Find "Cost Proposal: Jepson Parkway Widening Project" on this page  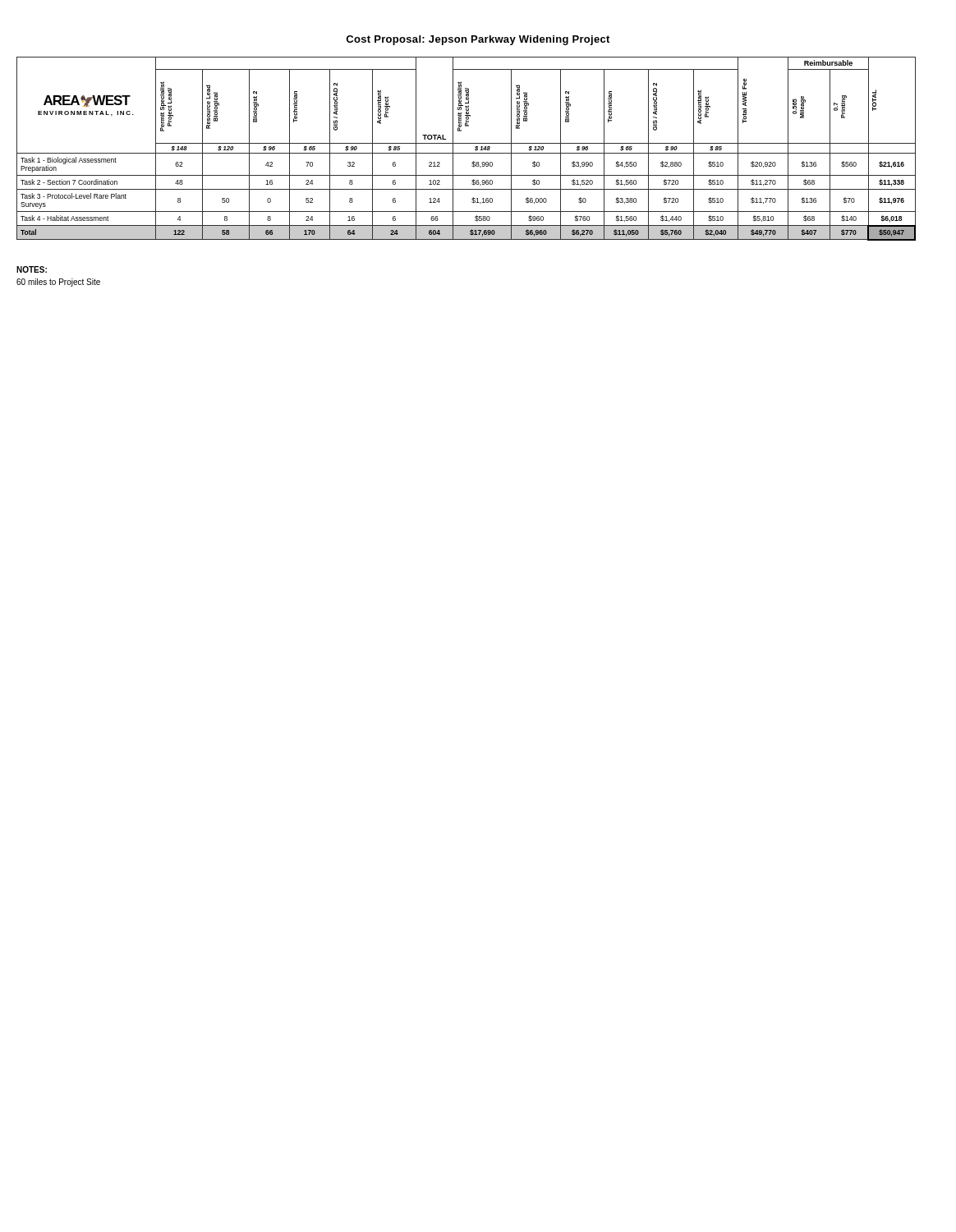(x=478, y=39)
